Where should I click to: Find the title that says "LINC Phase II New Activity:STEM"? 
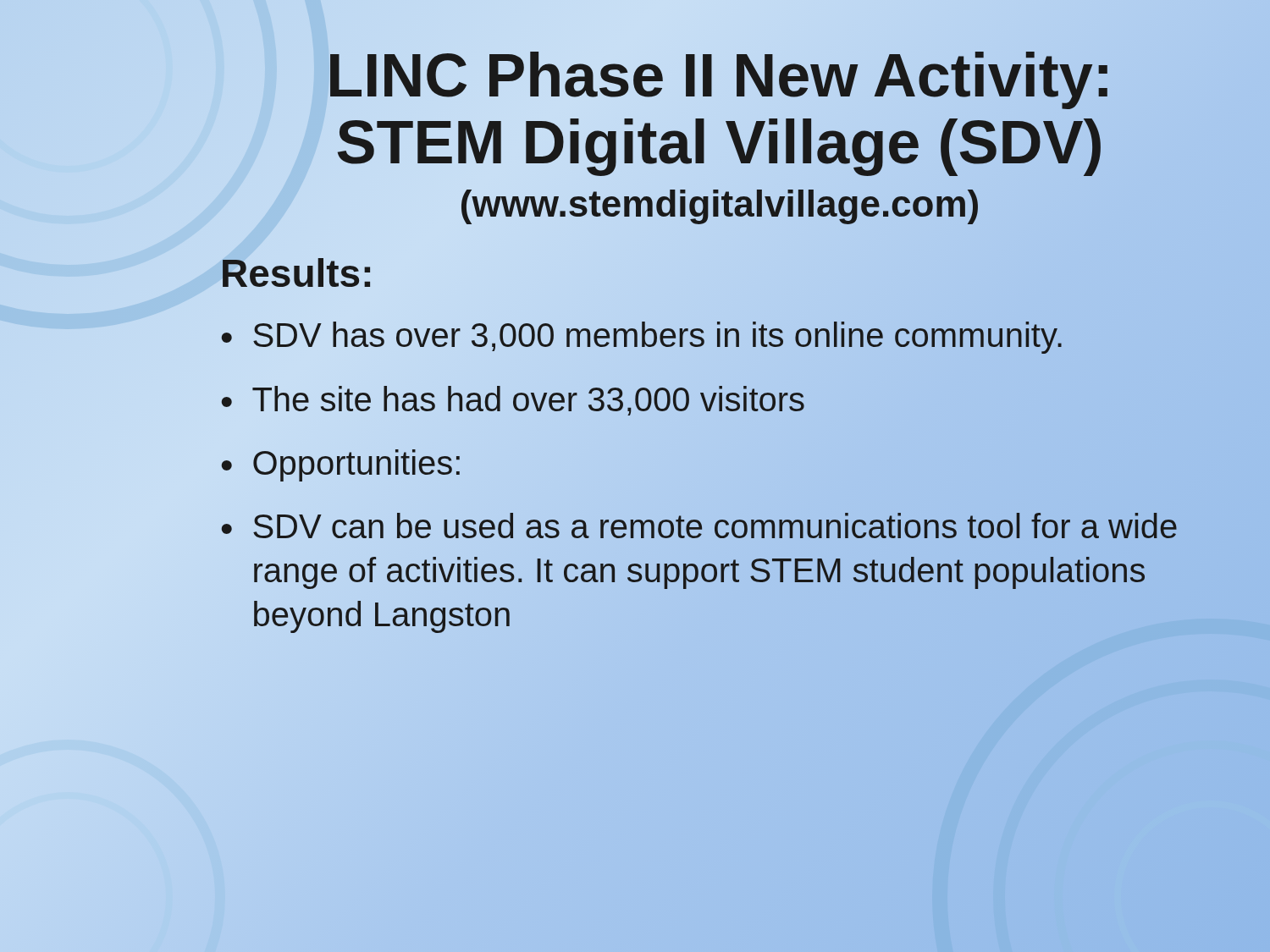click(720, 134)
